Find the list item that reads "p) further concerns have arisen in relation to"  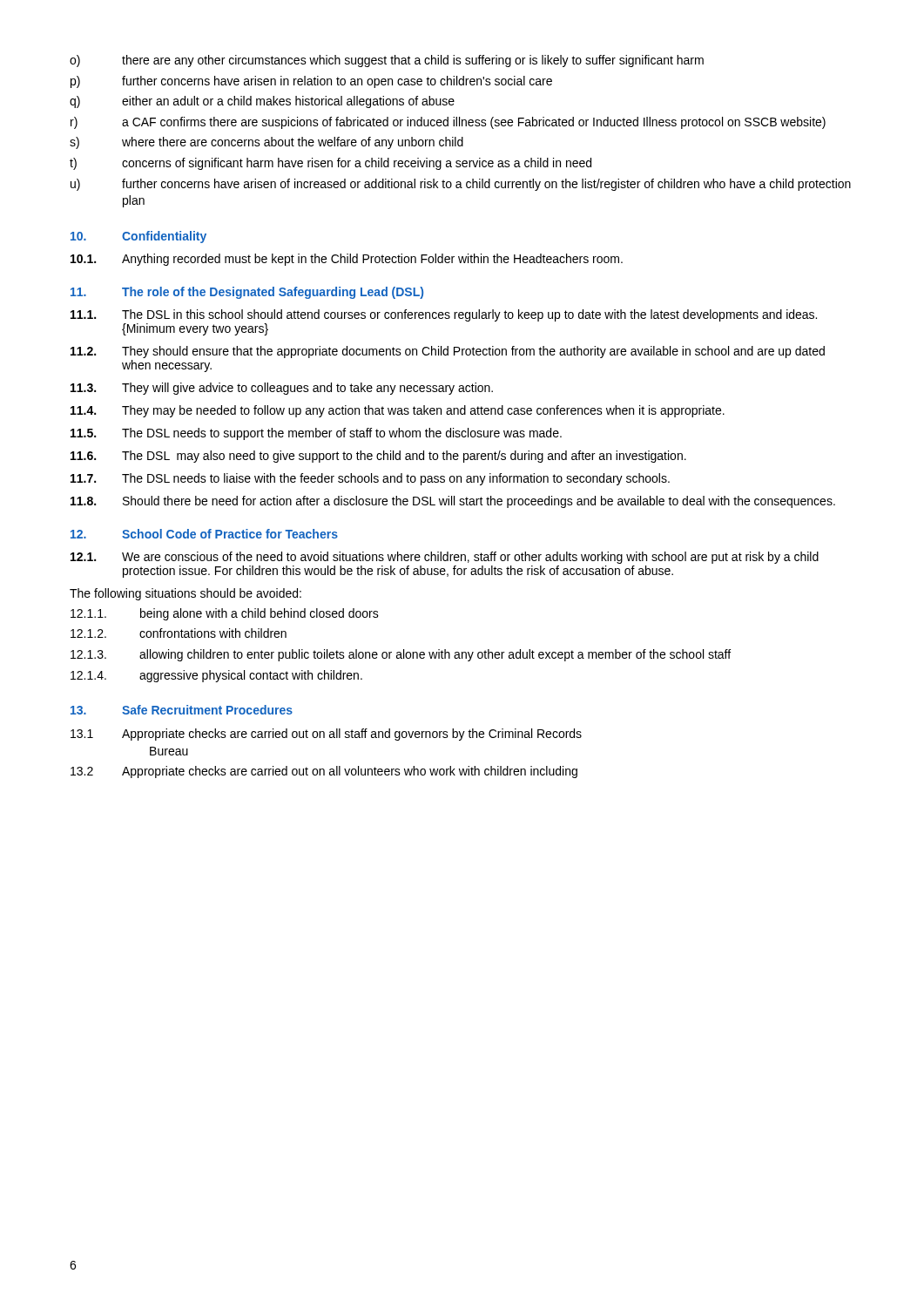pyautogui.click(x=311, y=81)
